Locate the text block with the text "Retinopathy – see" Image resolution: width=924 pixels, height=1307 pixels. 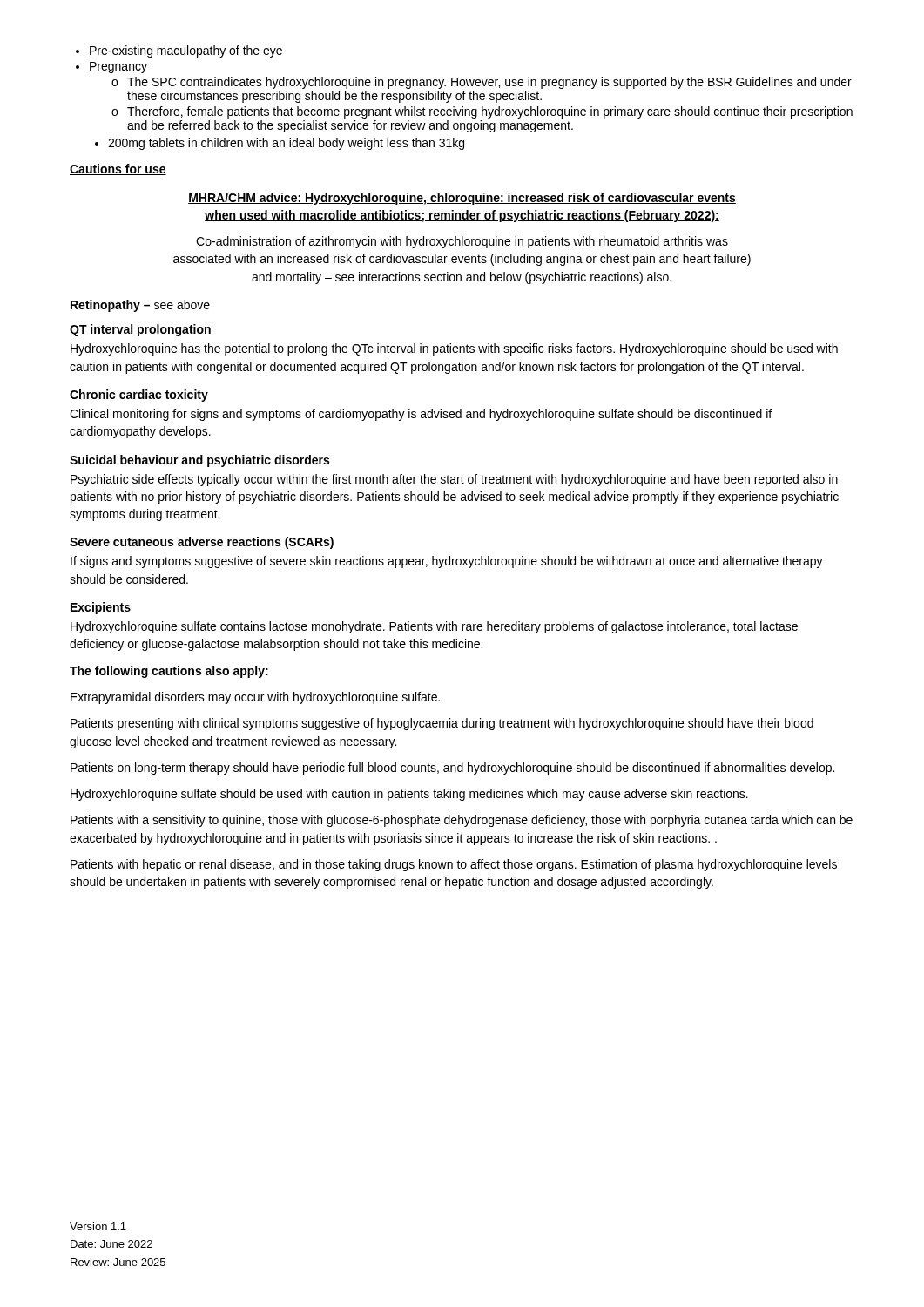coord(140,305)
